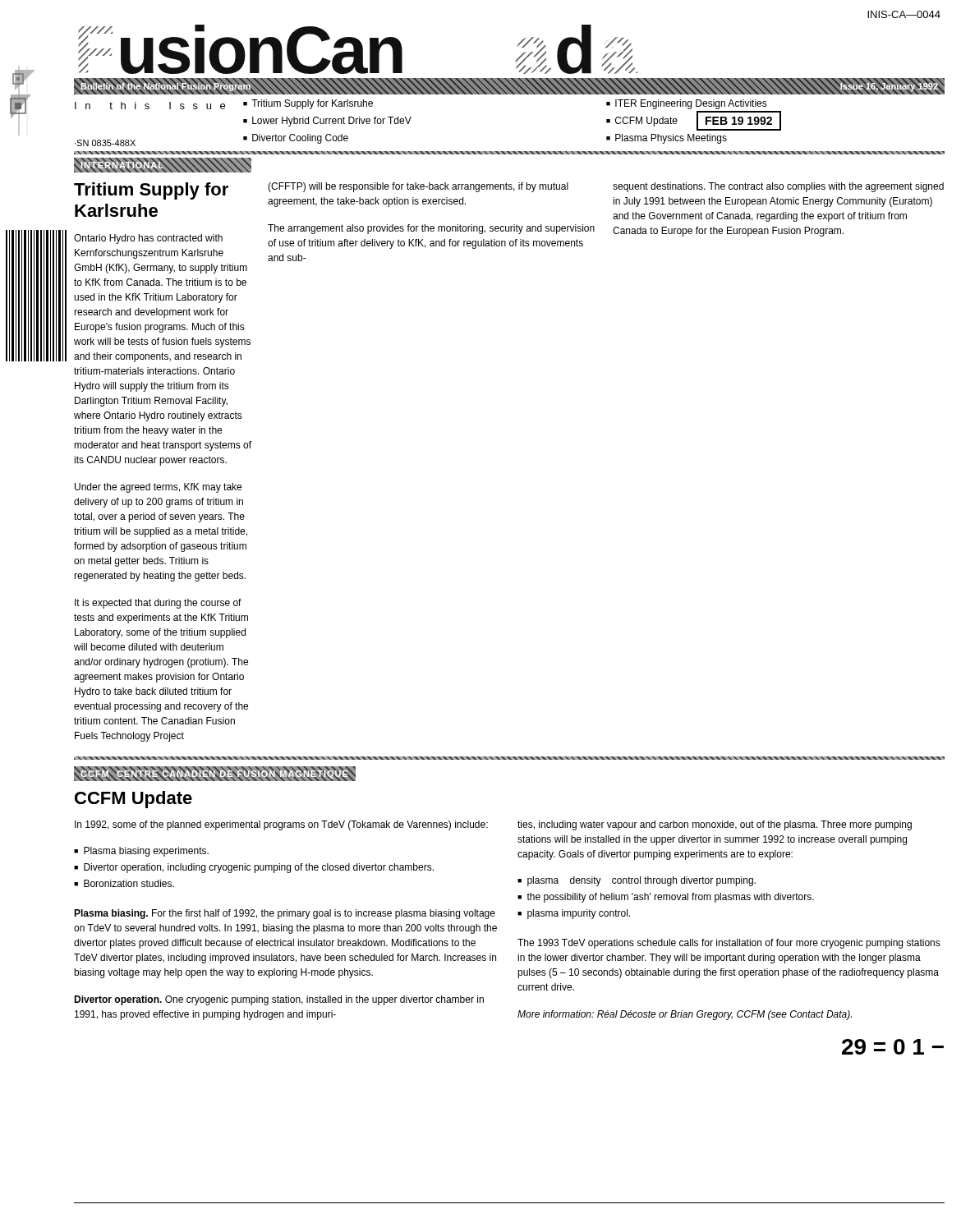This screenshot has width=961, height=1232.
Task: Point to the element starting "Divertor operation. One cryogenic pumping station,"
Action: [279, 1007]
